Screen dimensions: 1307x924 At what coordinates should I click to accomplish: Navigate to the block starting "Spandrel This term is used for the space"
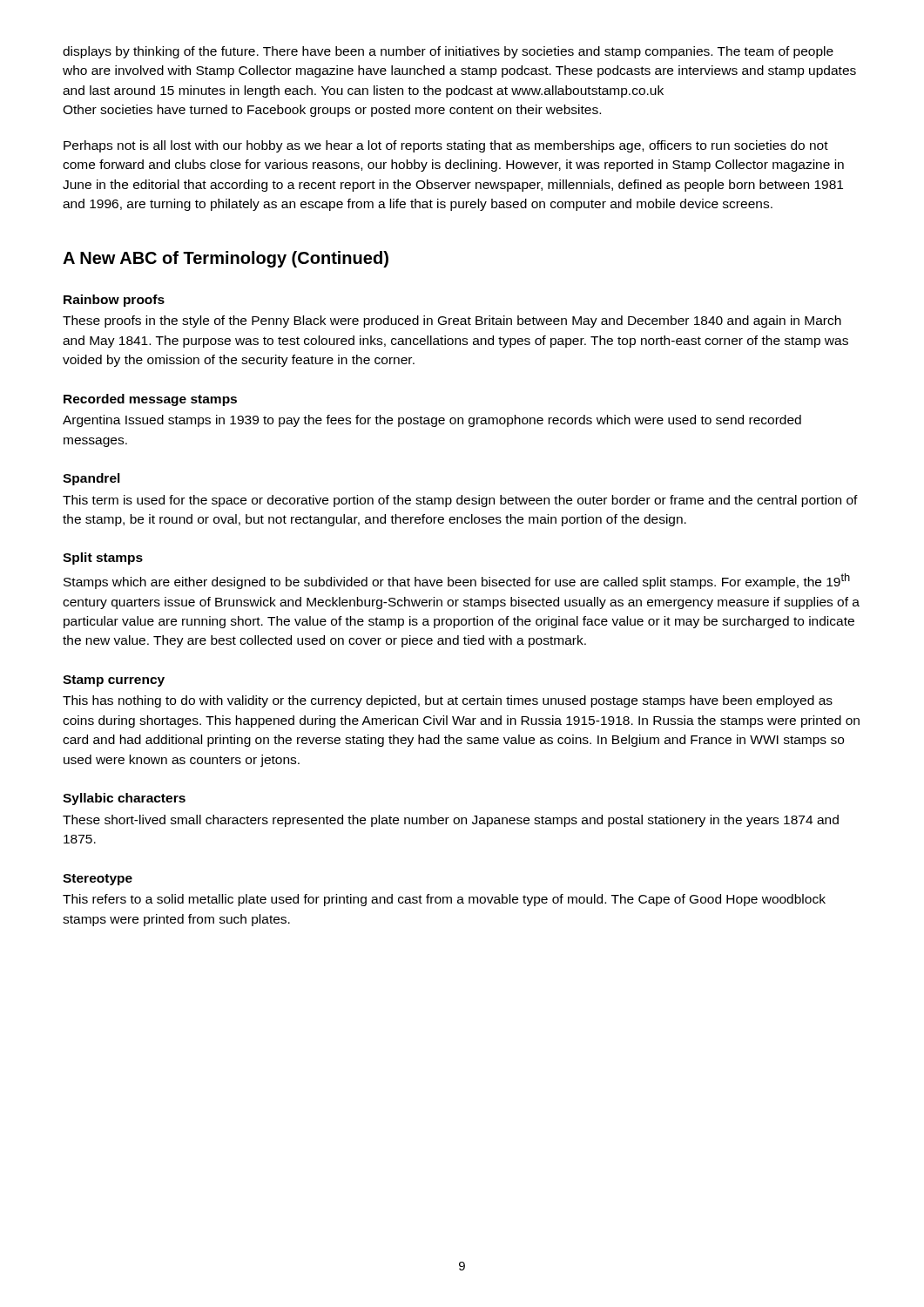[x=462, y=499]
